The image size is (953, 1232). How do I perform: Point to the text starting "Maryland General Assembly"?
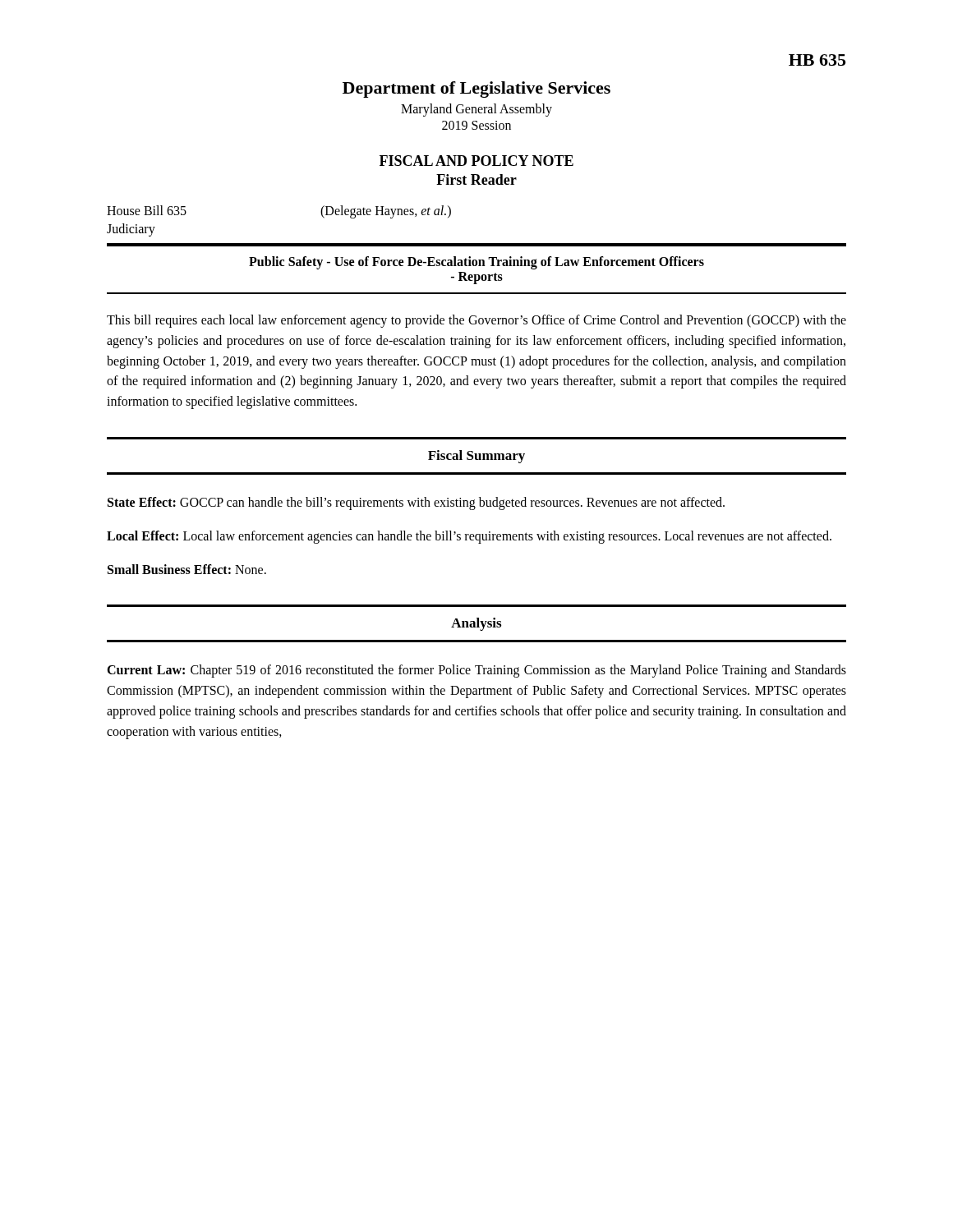coord(476,109)
